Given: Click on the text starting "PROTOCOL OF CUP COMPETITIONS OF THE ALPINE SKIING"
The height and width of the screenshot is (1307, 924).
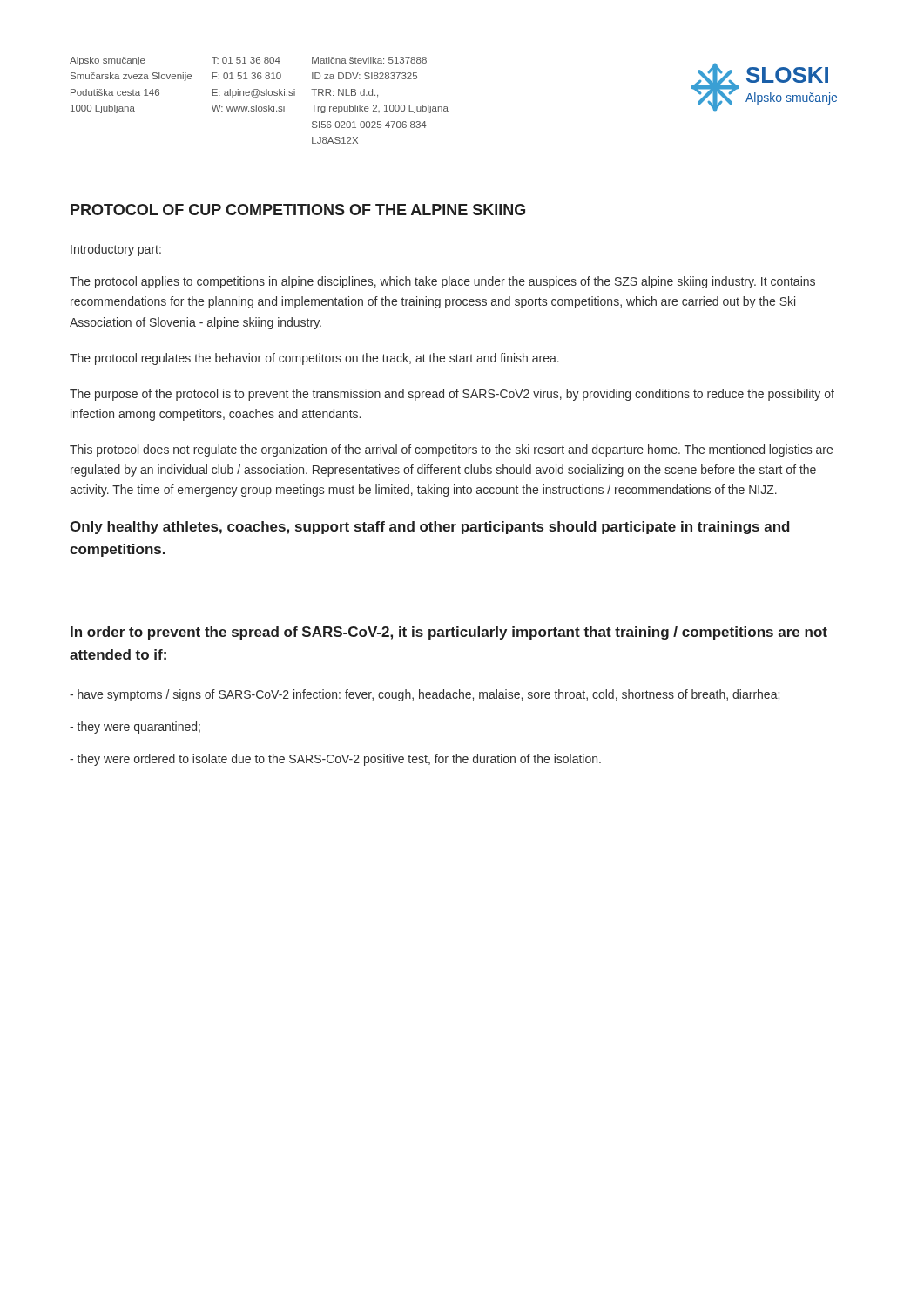Looking at the screenshot, I should coord(298,210).
